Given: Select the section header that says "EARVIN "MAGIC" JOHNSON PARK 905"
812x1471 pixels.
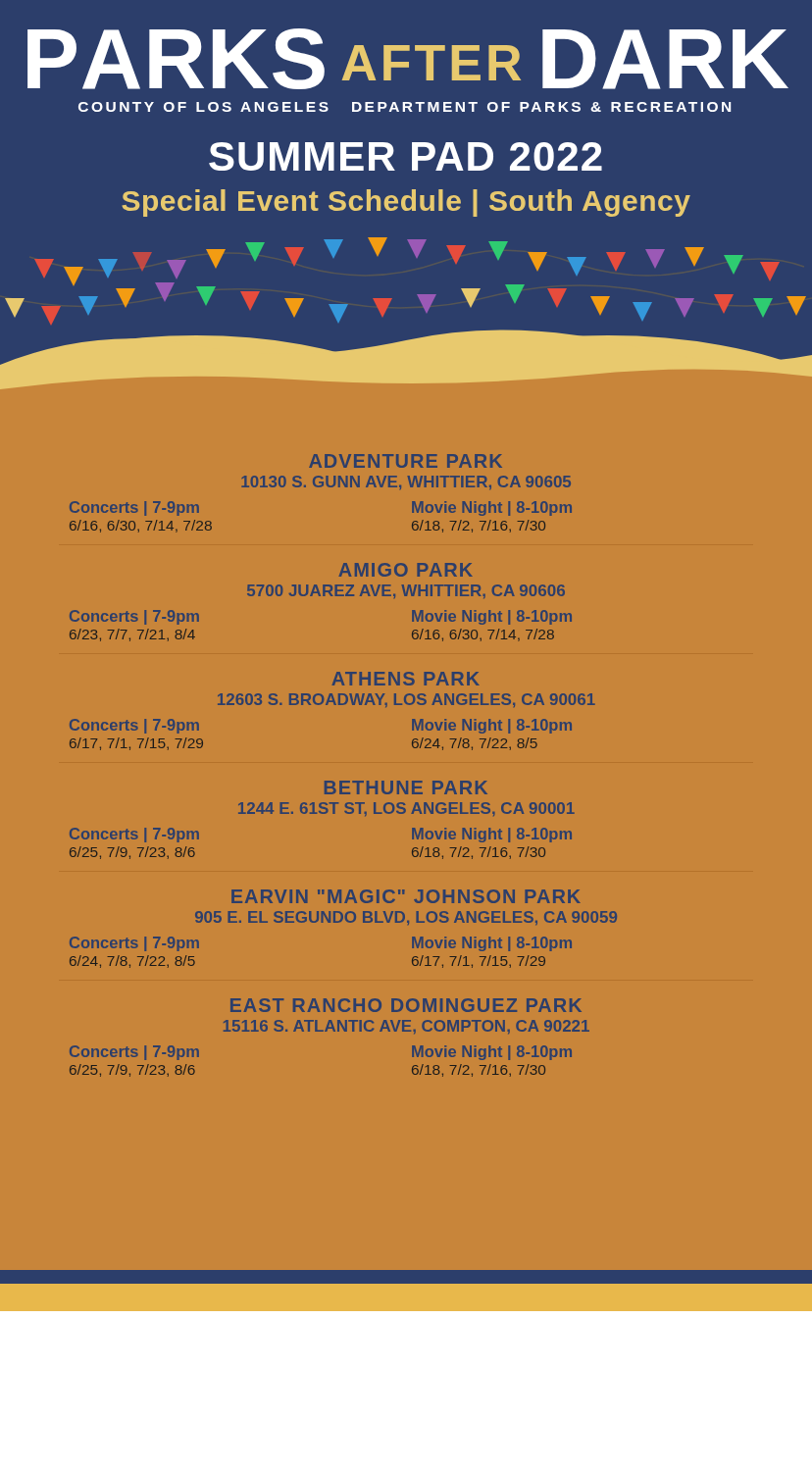Looking at the screenshot, I should point(406,907).
